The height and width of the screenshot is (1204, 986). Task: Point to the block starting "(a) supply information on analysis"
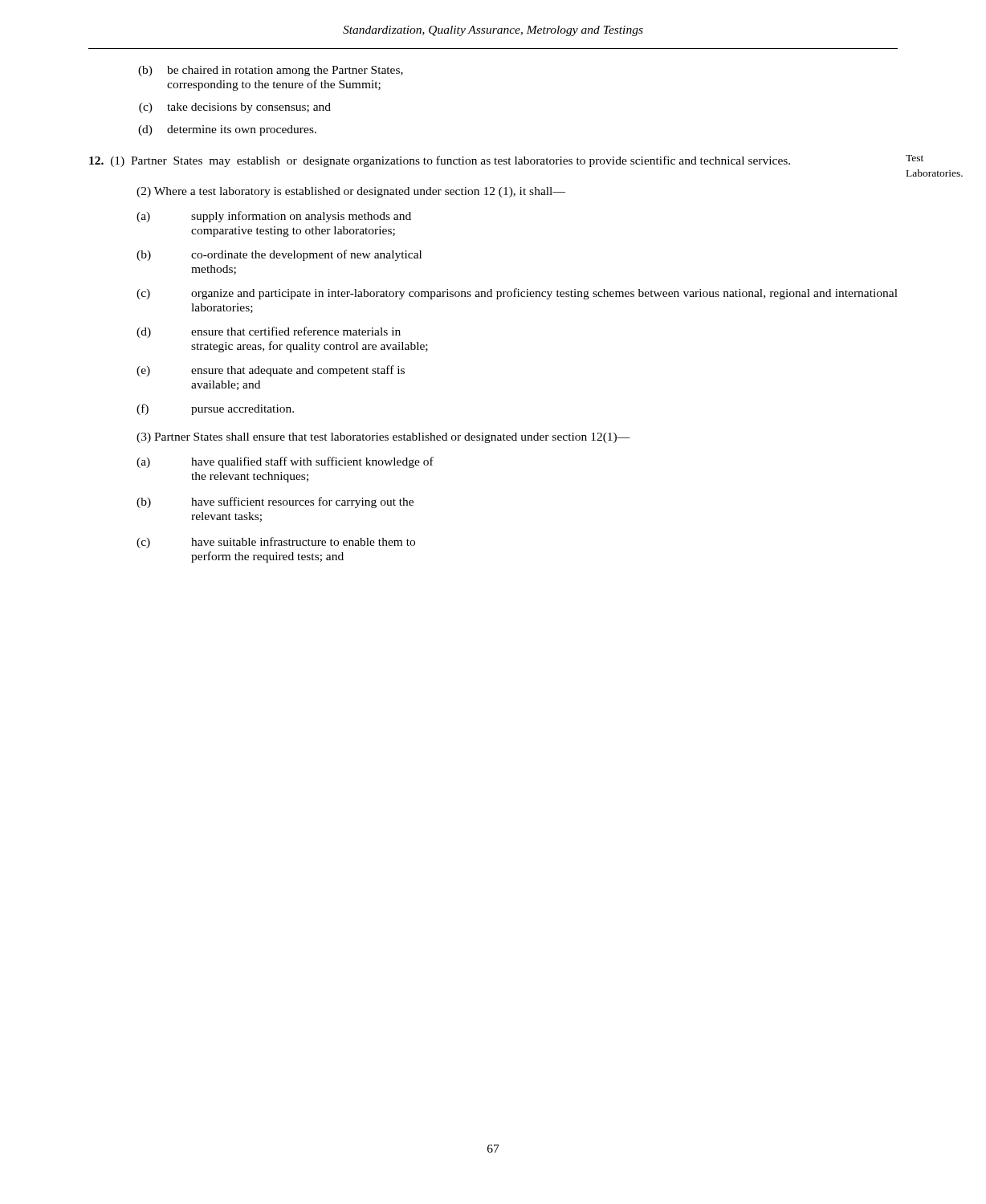274,217
